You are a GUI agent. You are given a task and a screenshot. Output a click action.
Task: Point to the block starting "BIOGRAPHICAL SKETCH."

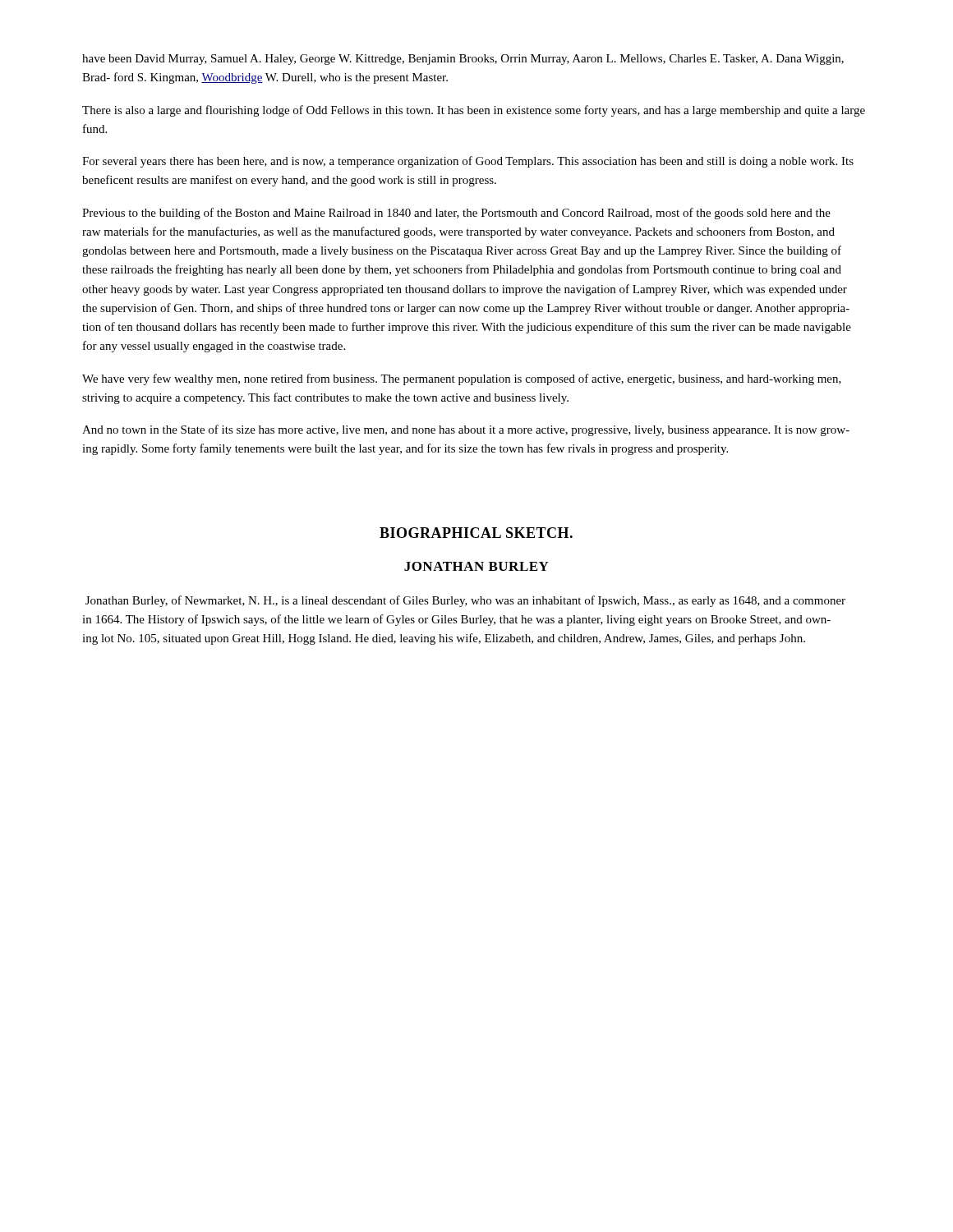[x=476, y=533]
